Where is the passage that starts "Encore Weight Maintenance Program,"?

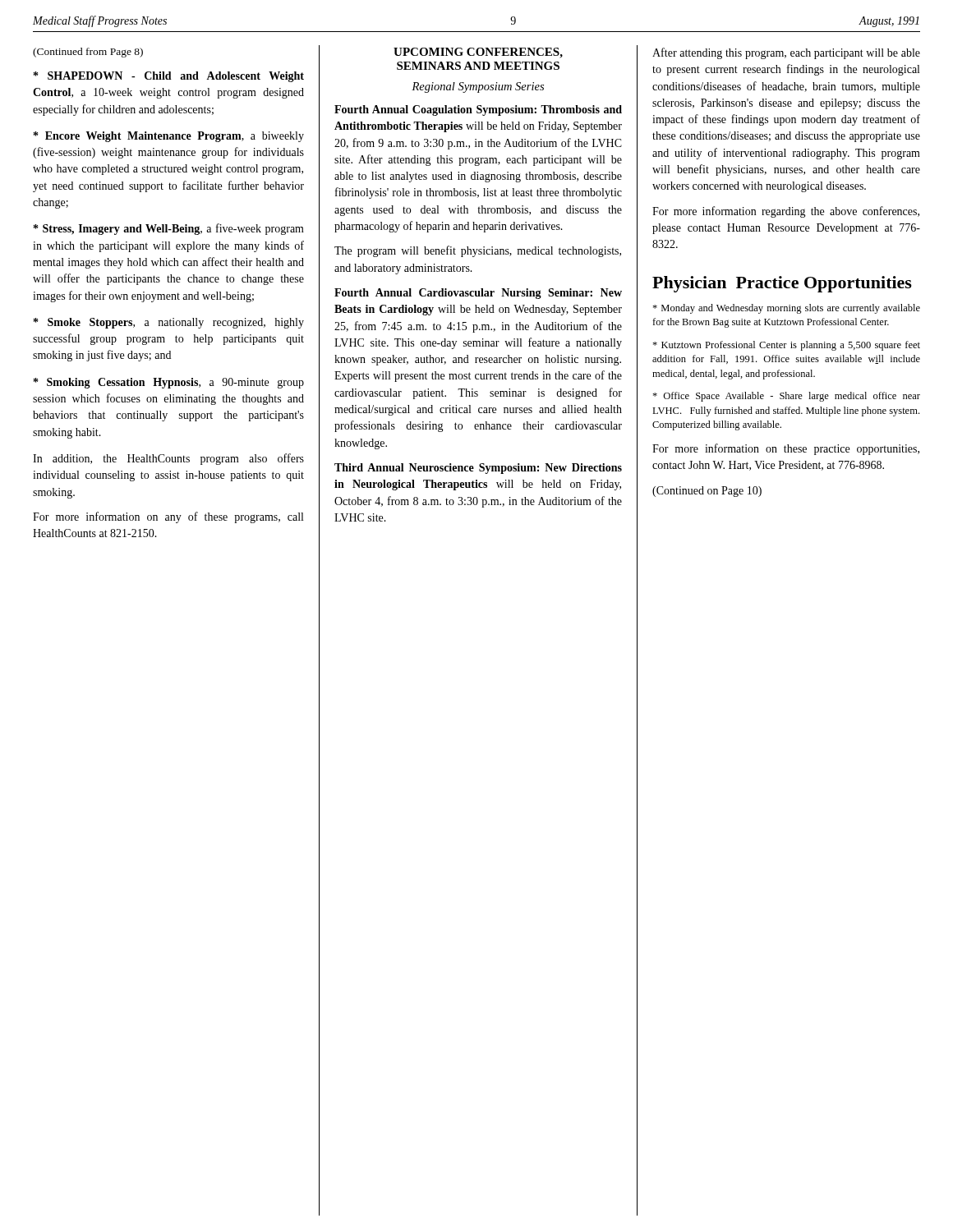click(x=168, y=169)
